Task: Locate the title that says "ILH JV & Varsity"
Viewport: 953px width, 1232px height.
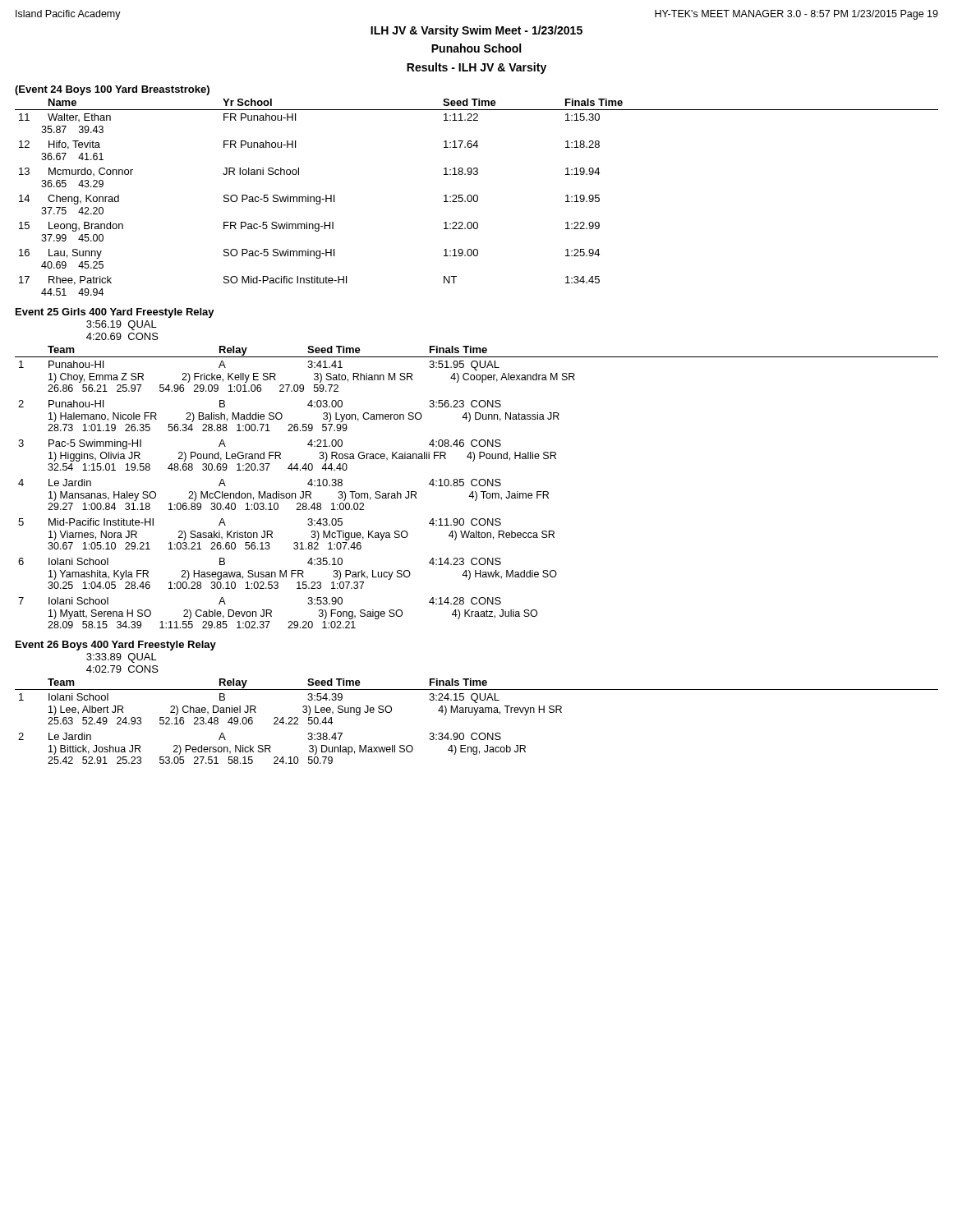Action: [x=476, y=49]
